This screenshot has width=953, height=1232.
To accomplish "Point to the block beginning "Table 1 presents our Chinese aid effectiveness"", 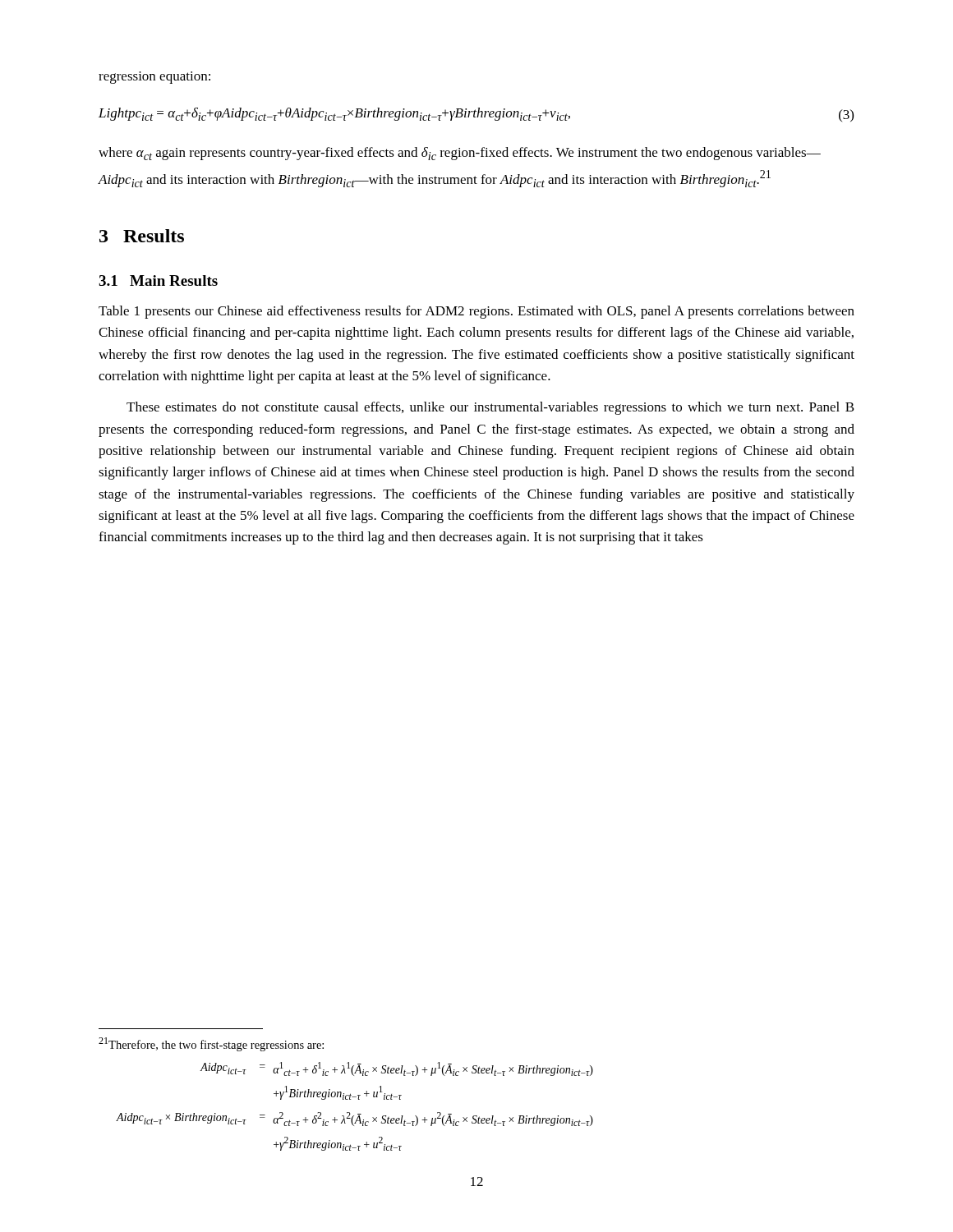I will point(476,424).
